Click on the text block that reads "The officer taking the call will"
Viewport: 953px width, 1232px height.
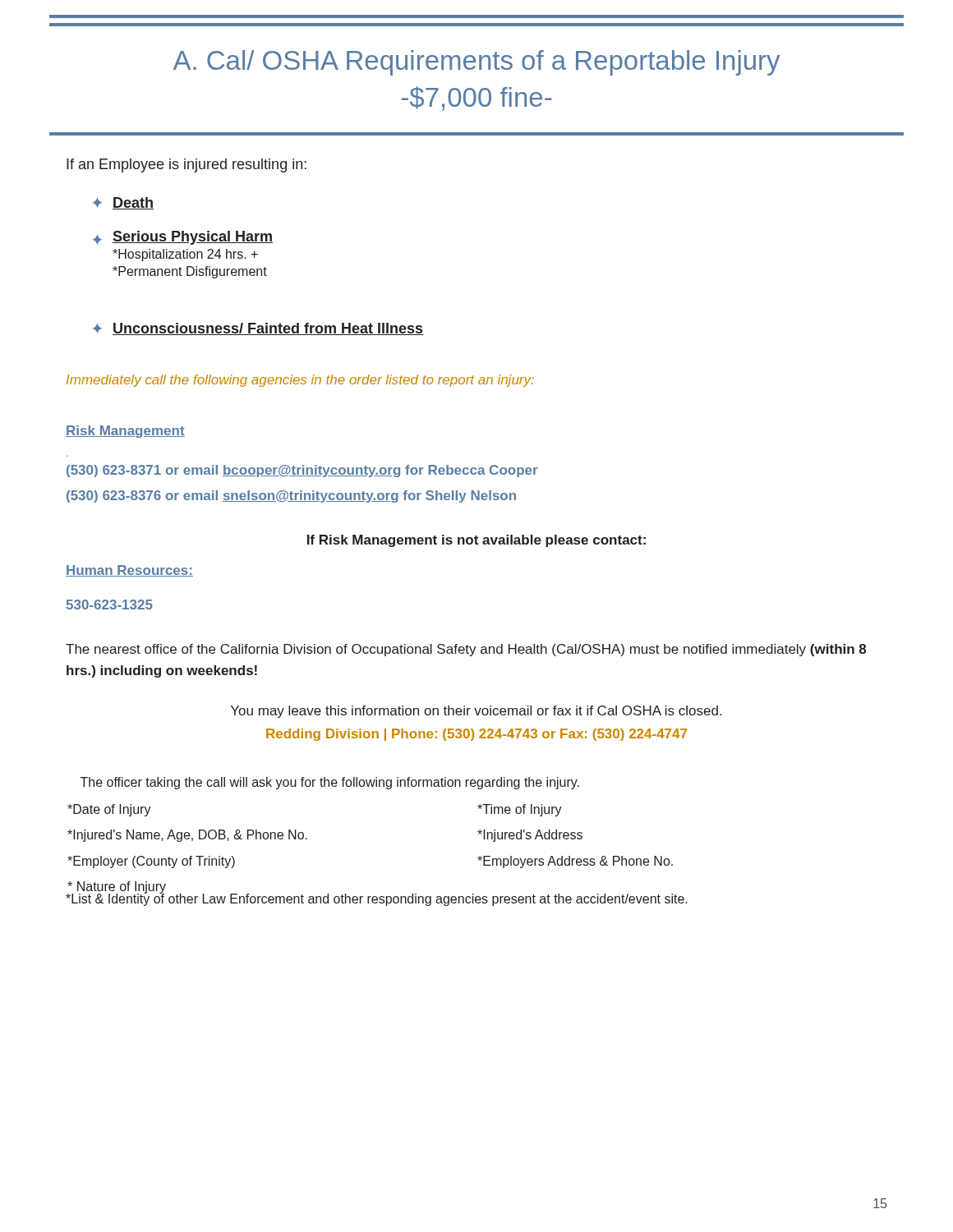(476, 838)
